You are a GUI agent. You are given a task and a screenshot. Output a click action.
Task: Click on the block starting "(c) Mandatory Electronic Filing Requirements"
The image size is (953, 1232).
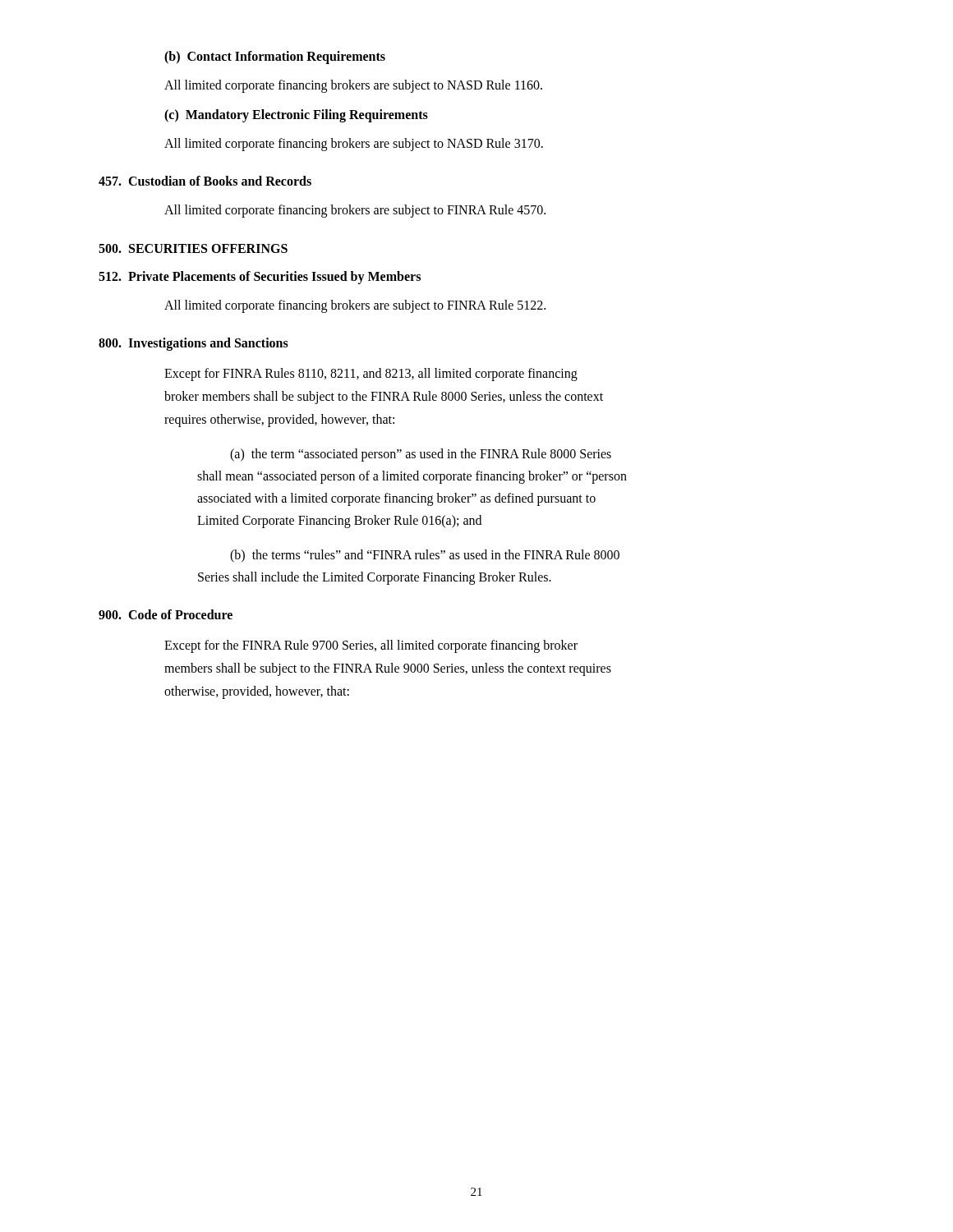296,115
